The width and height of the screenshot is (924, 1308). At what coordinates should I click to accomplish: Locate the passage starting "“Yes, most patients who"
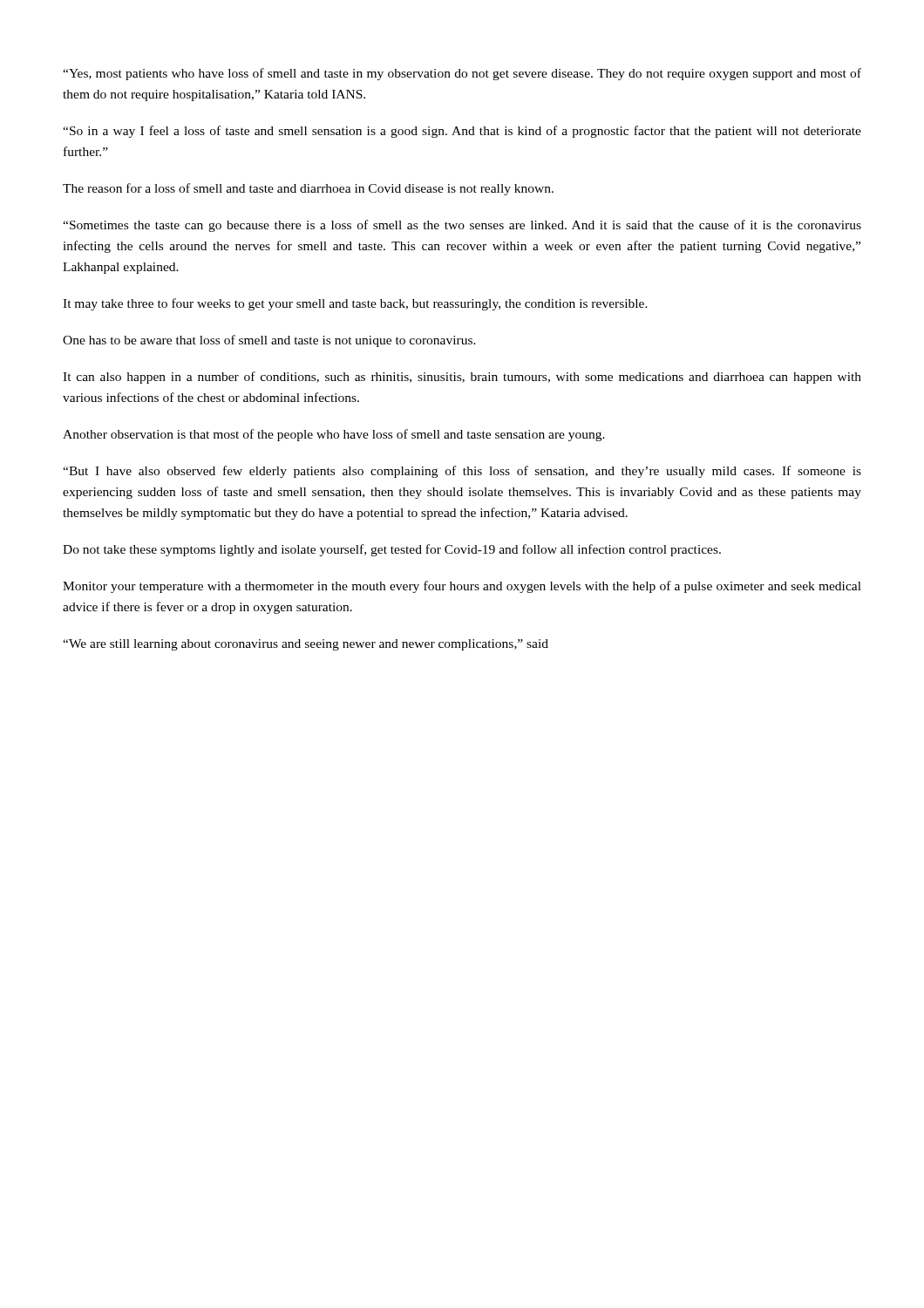tap(462, 83)
